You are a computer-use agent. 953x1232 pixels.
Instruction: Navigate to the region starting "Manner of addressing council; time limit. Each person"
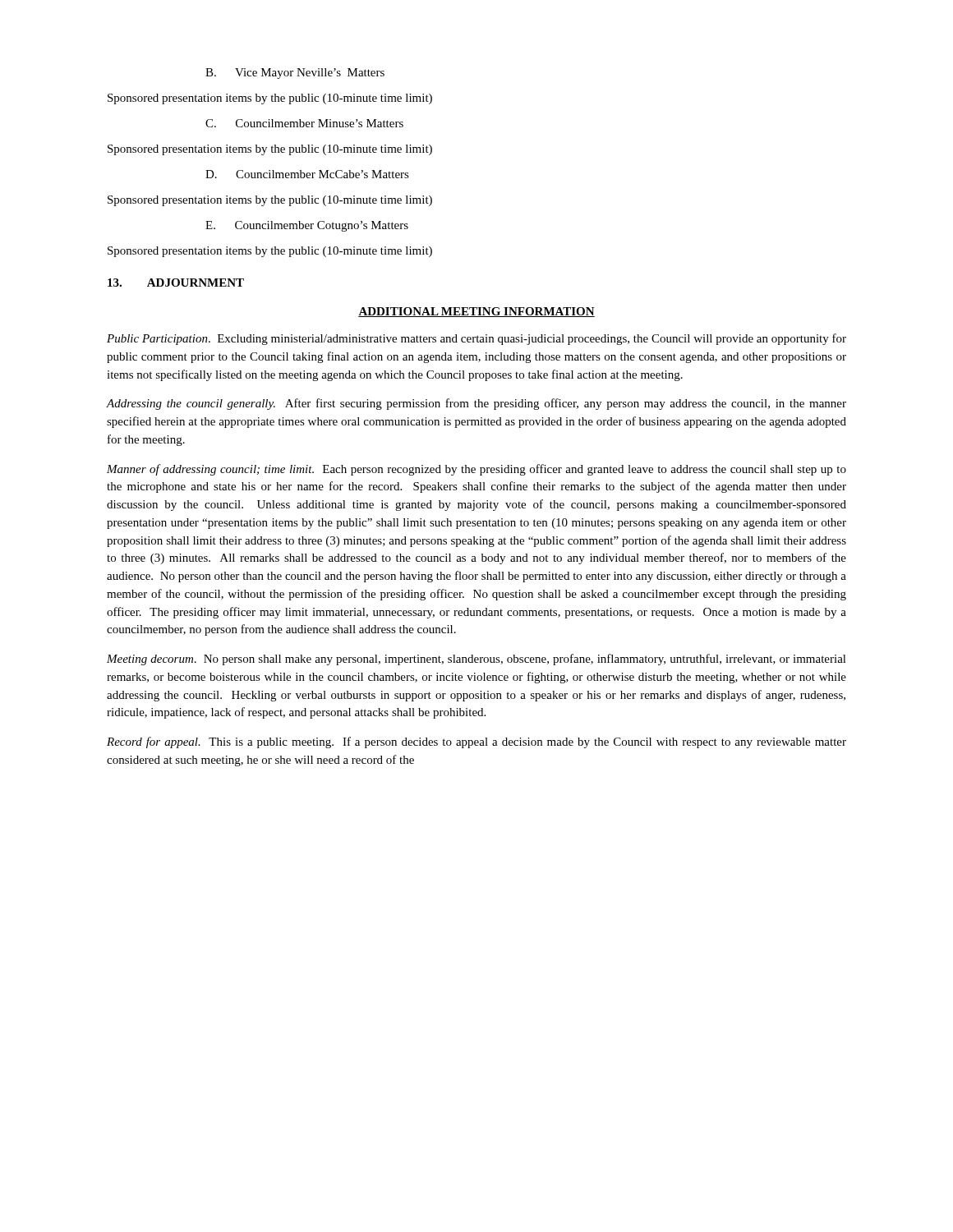[x=476, y=549]
